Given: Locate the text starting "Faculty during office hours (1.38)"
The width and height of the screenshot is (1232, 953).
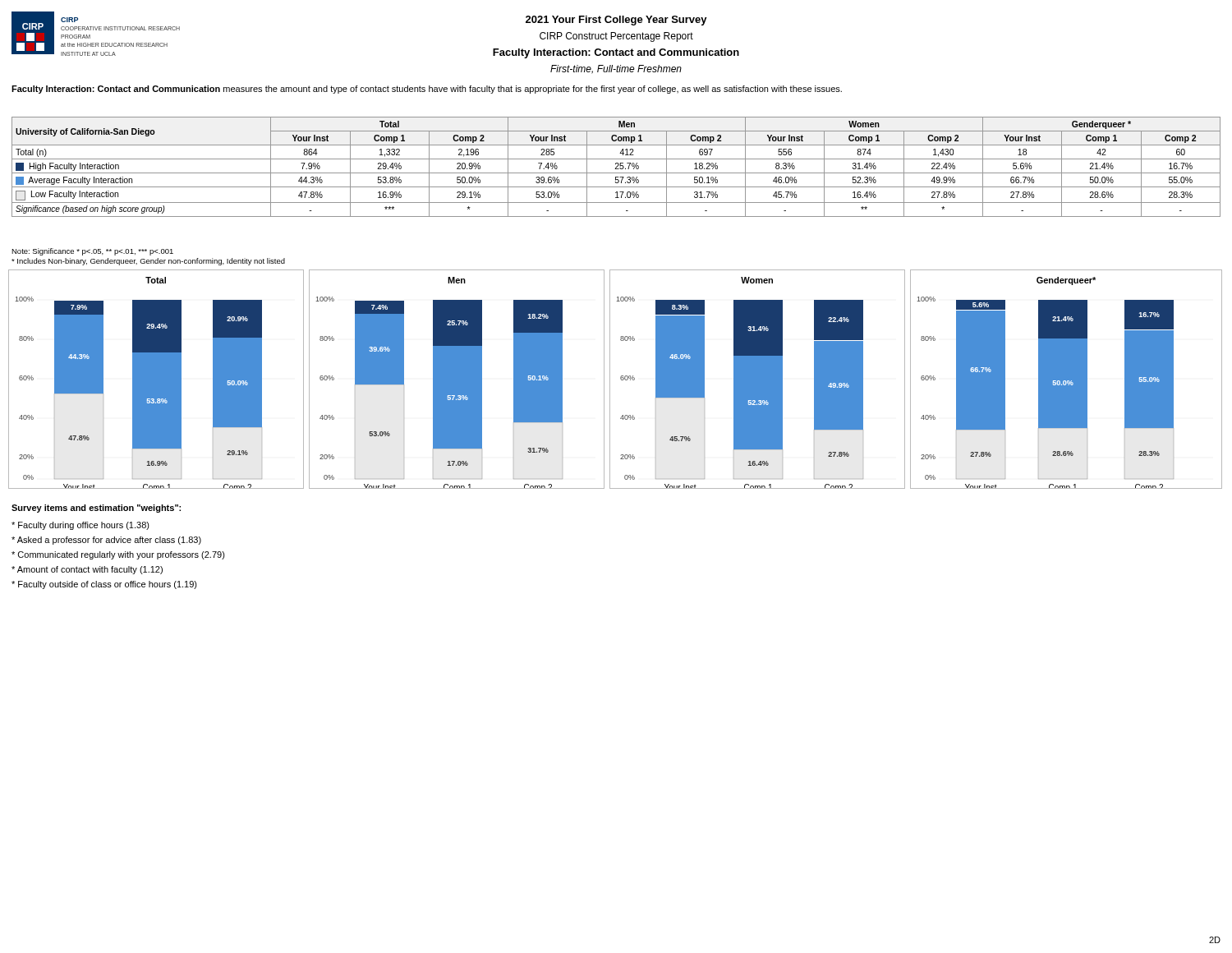Looking at the screenshot, I should [80, 525].
